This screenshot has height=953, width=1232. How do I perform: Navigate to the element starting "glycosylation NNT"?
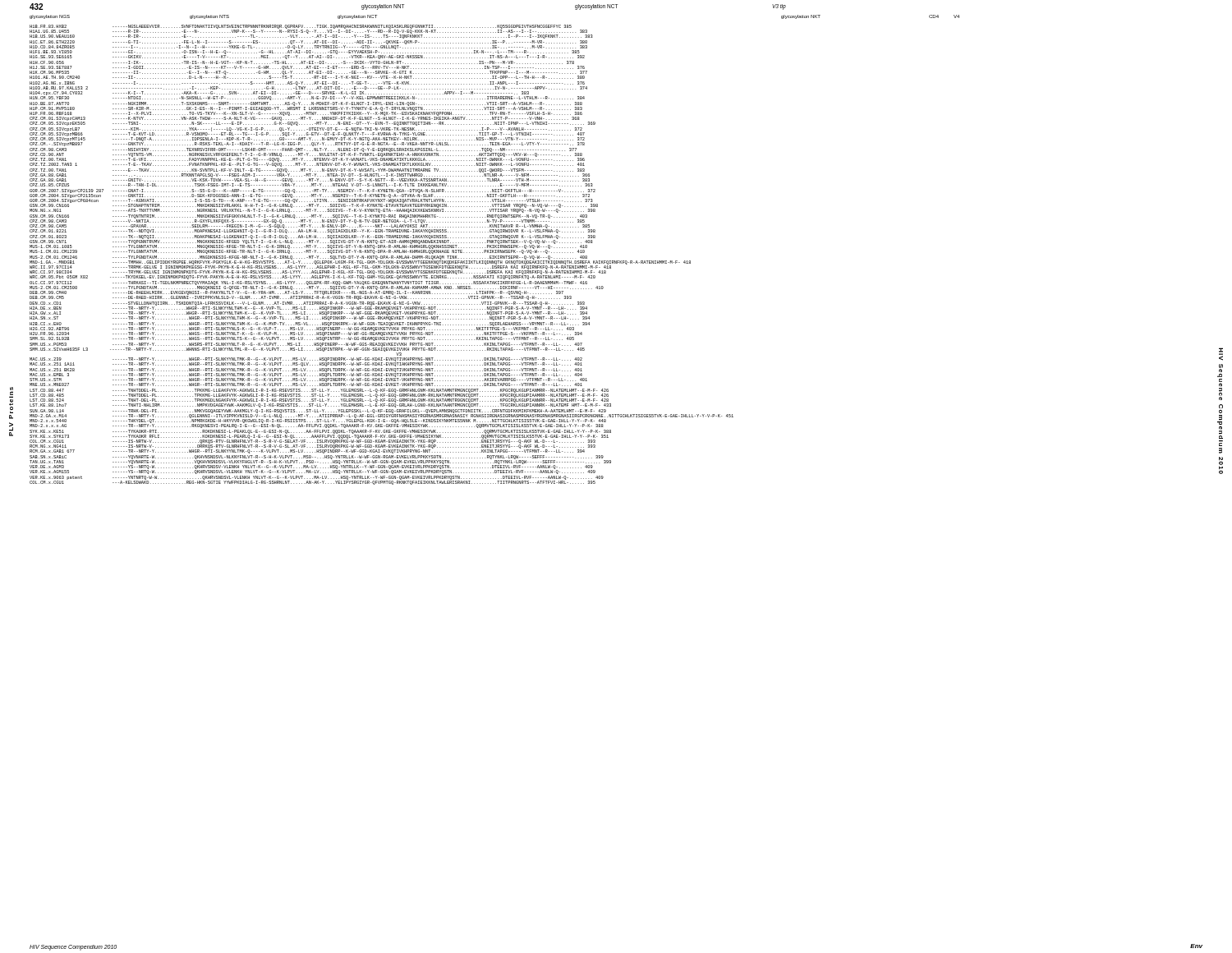tap(383, 6)
